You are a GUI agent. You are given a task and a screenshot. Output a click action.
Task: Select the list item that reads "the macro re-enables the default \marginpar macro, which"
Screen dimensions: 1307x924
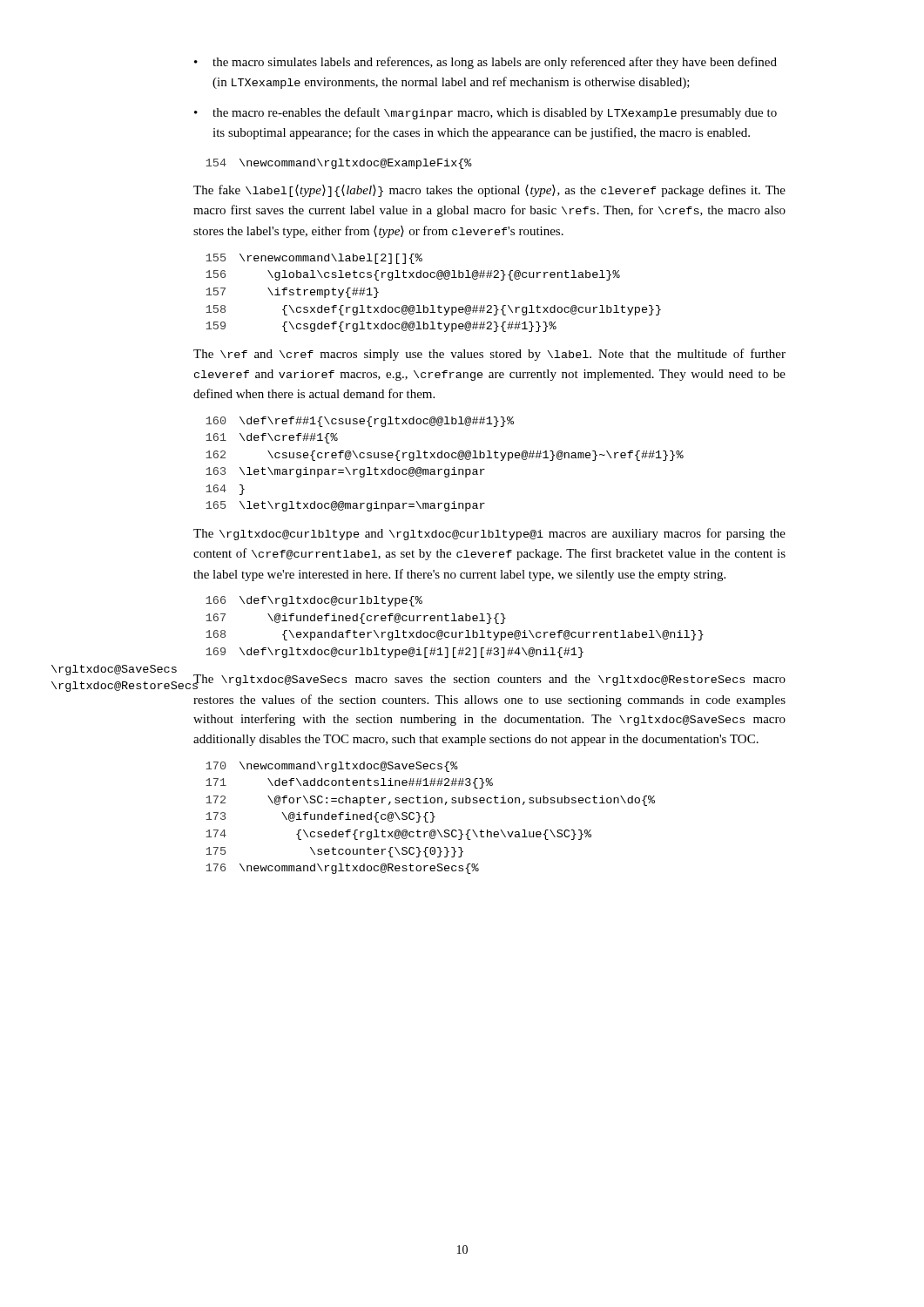(489, 123)
